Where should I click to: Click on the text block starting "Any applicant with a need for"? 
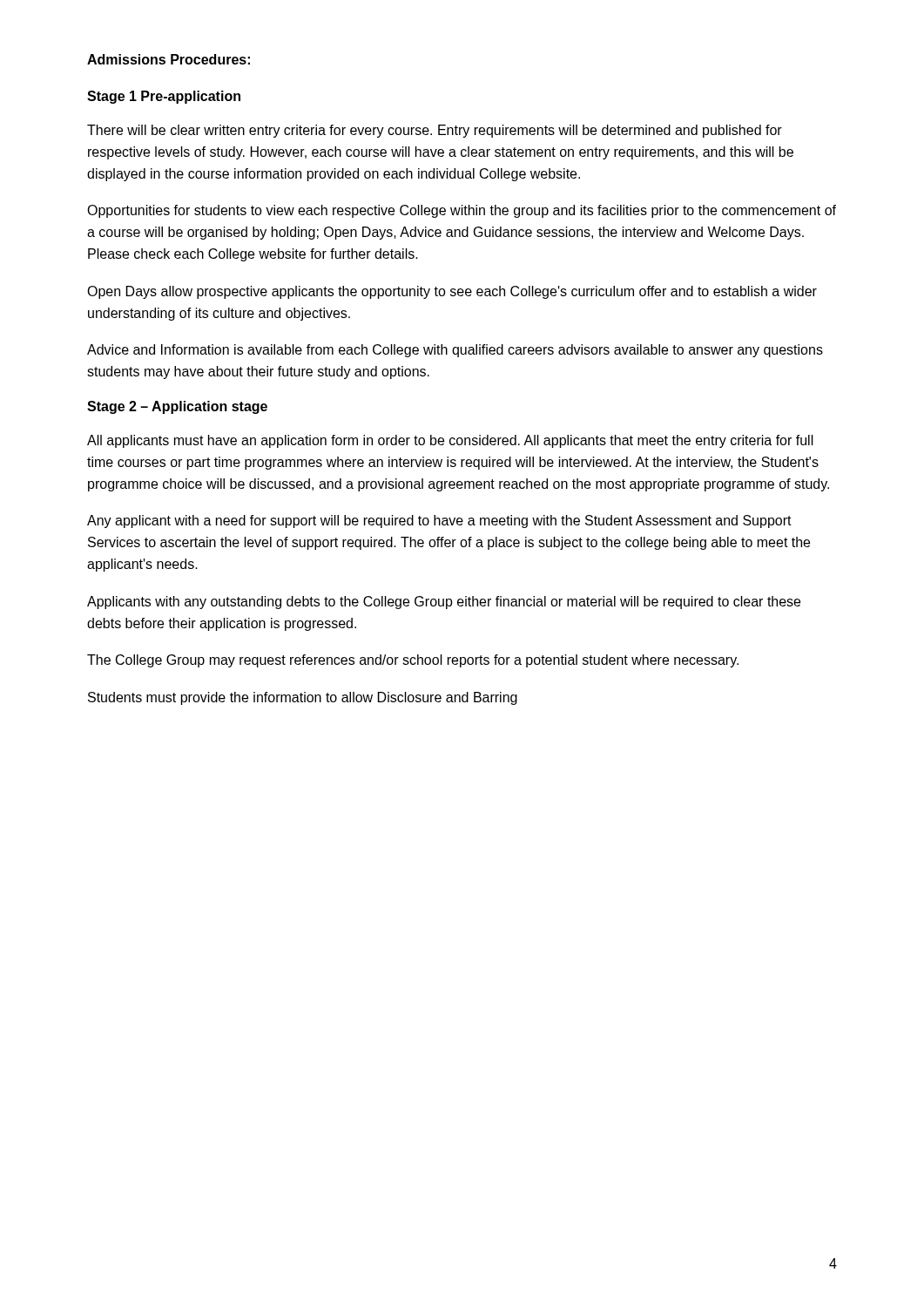coord(449,543)
